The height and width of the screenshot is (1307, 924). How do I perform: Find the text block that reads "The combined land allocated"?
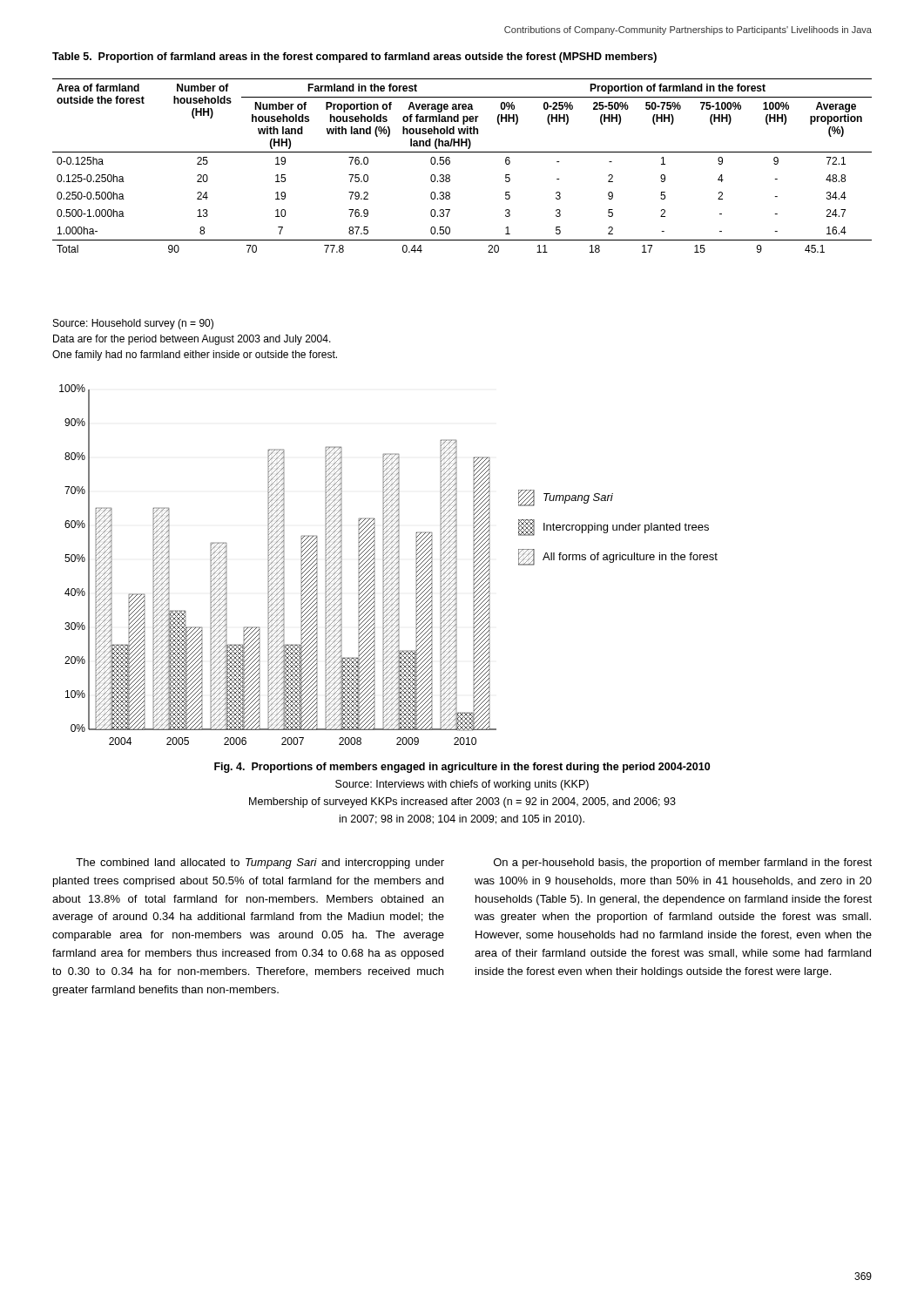click(248, 926)
